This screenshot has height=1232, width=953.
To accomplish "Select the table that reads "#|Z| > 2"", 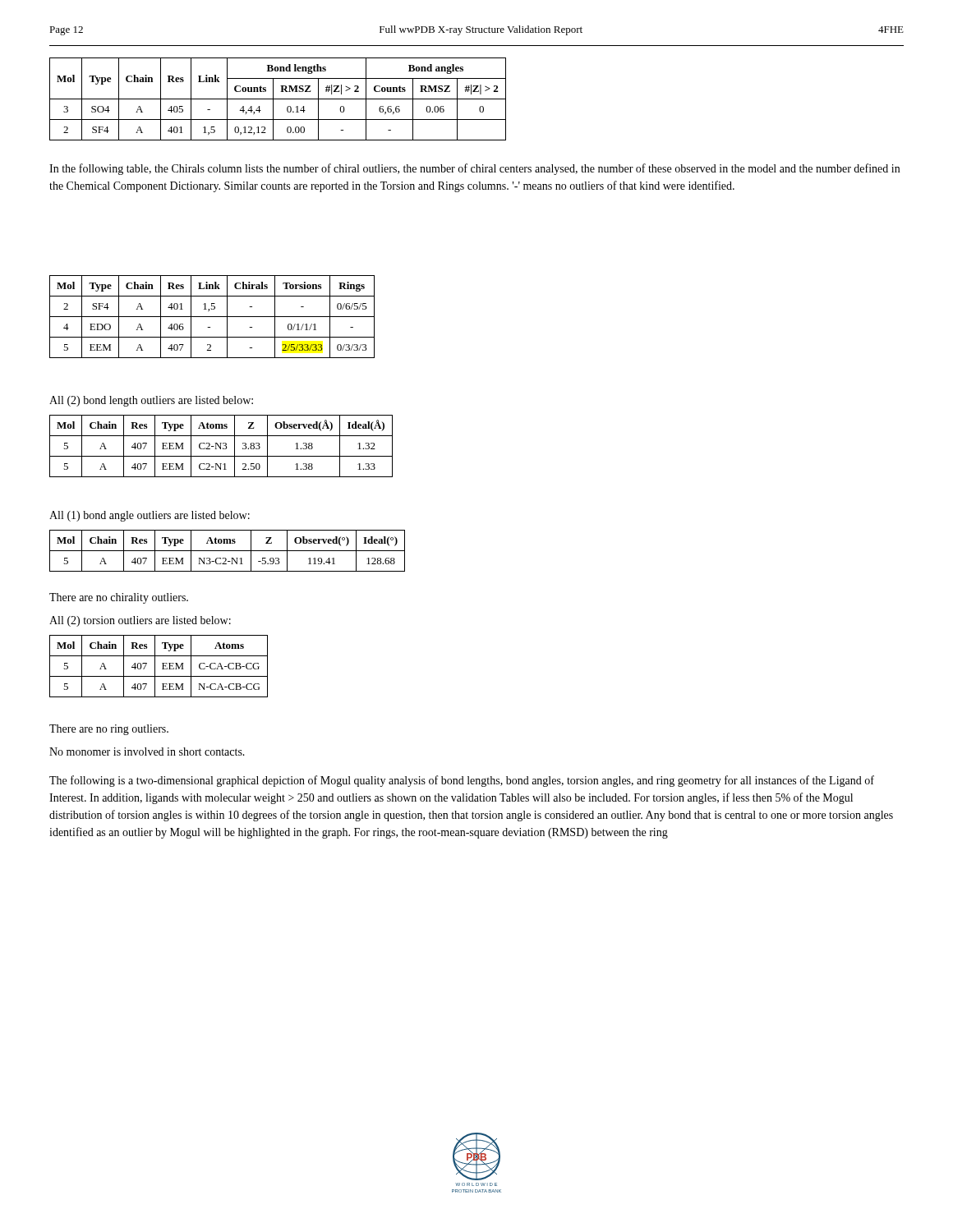I will 278,99.
